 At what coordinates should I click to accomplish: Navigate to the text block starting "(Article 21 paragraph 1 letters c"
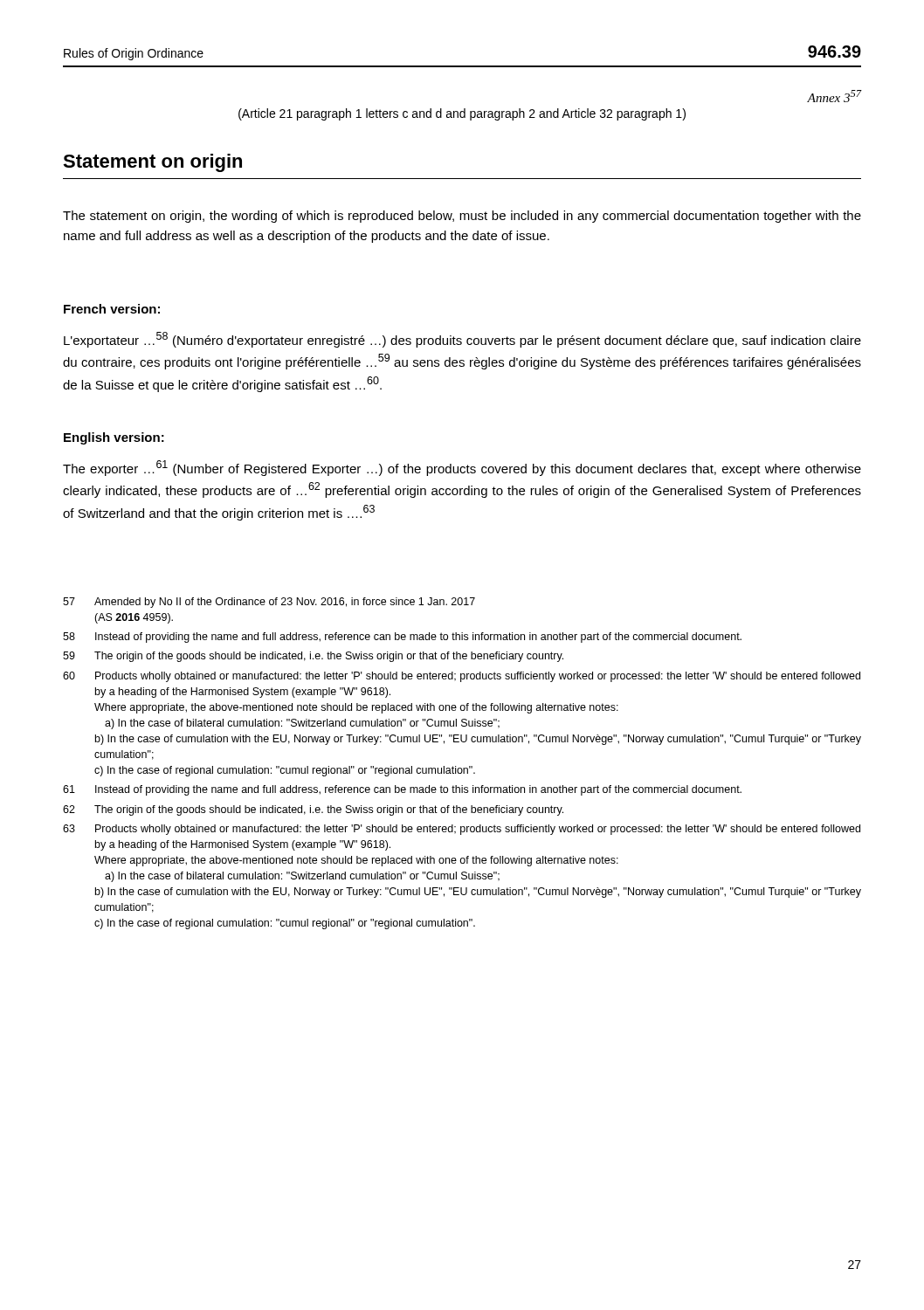coord(462,114)
